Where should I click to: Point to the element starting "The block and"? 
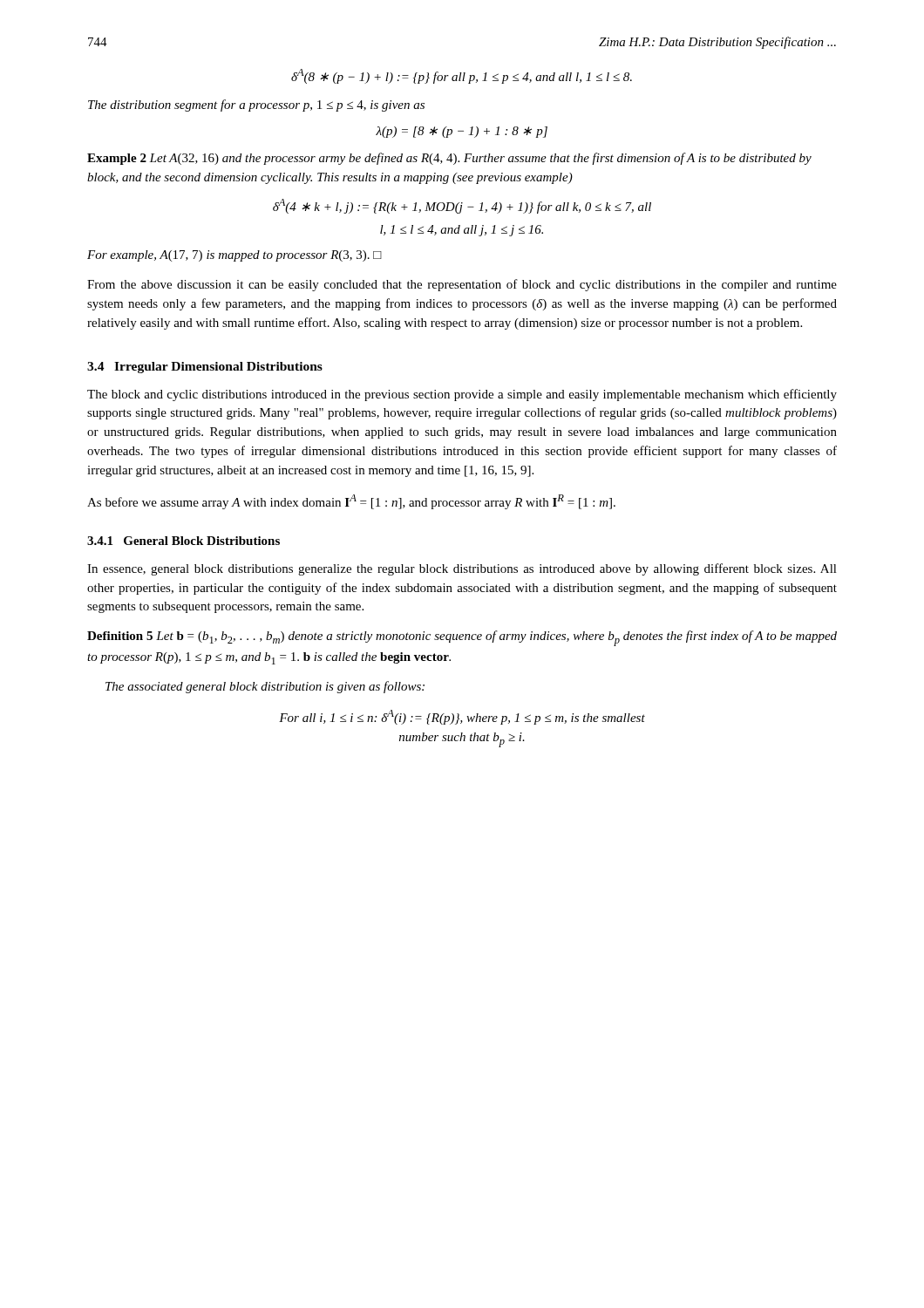462,432
